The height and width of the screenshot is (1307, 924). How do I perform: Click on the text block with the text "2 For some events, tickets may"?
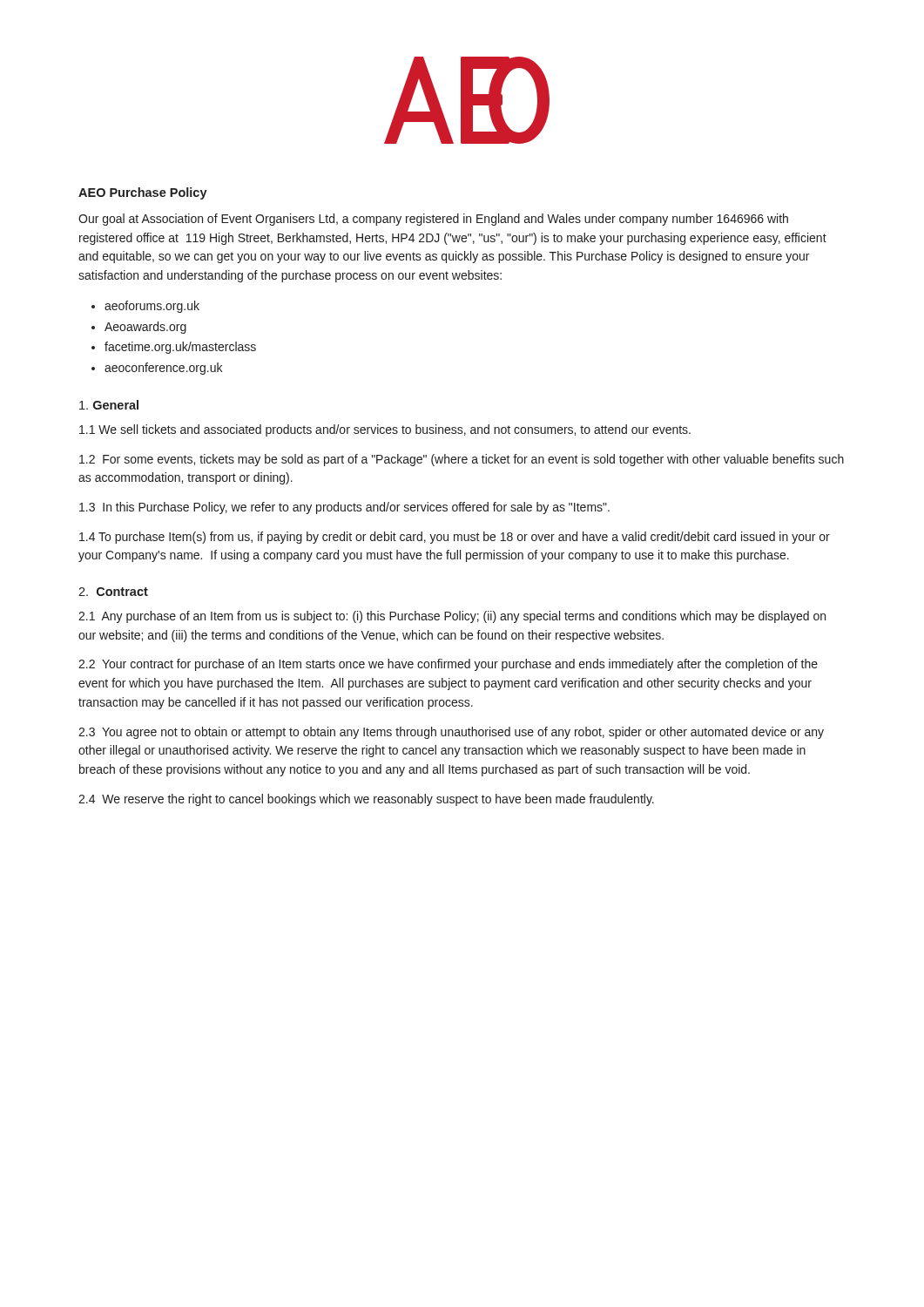[x=461, y=468]
